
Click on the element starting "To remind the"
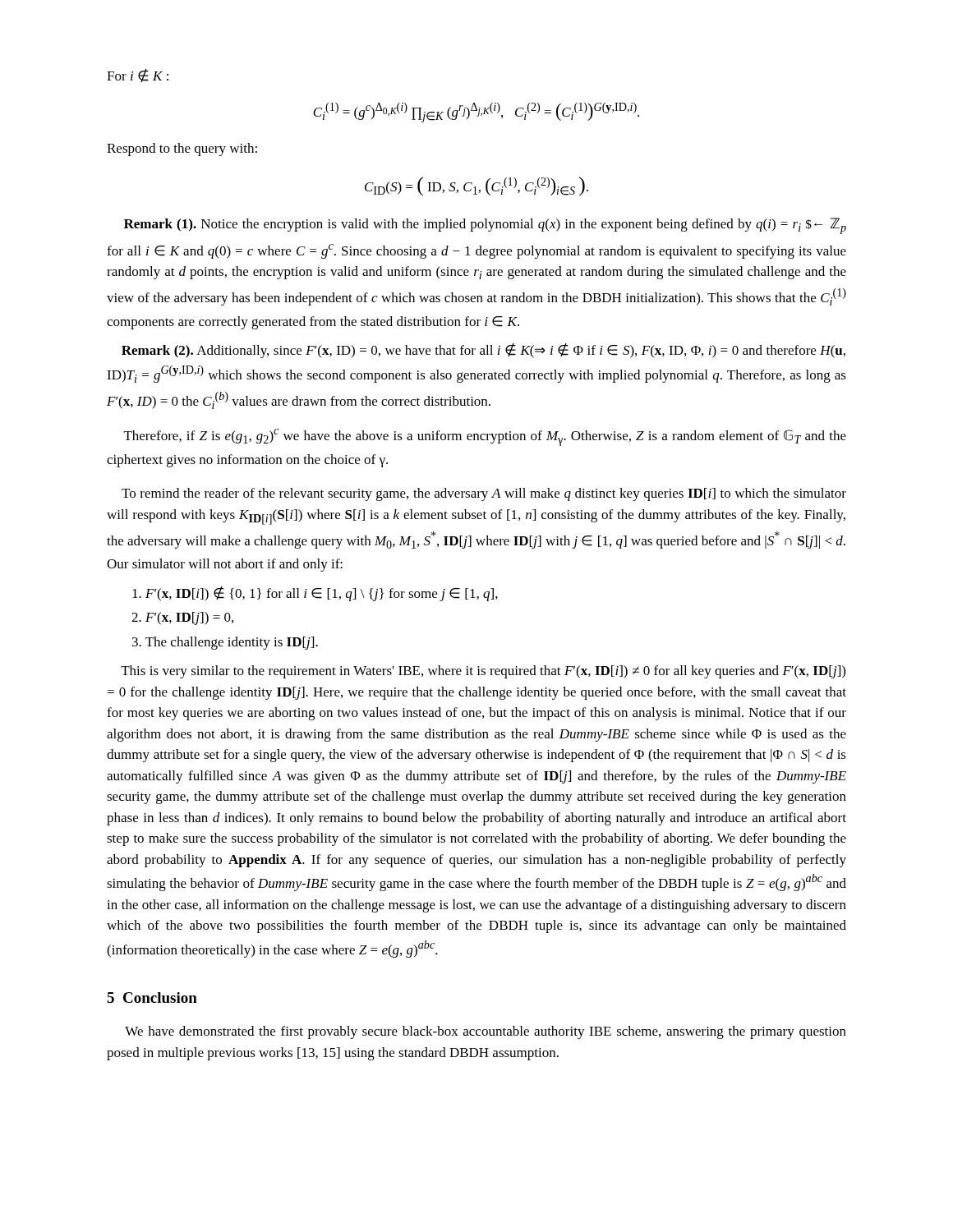(x=476, y=529)
